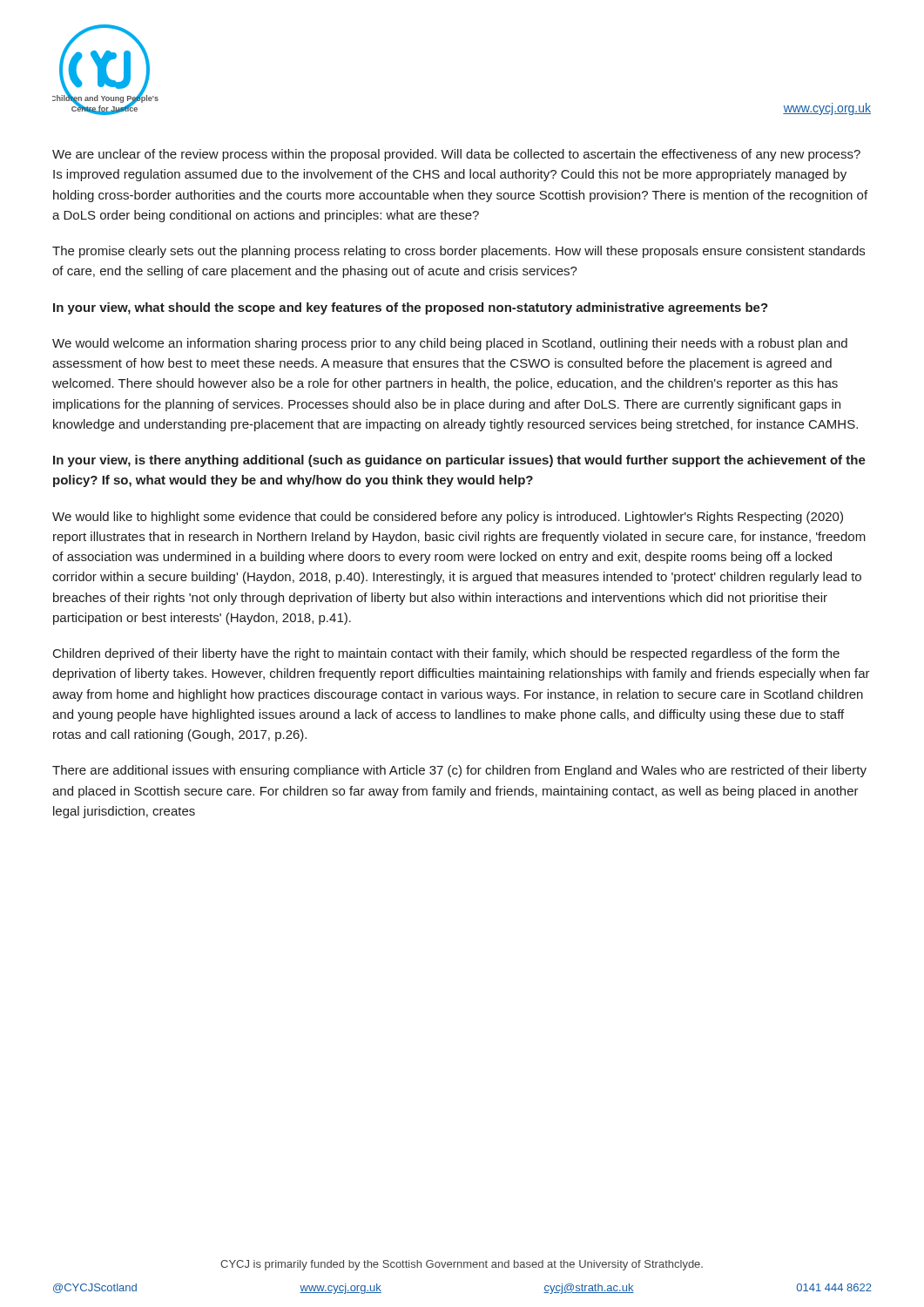
Task: Locate the text block containing "The promise clearly sets out the planning process"
Action: [x=462, y=261]
